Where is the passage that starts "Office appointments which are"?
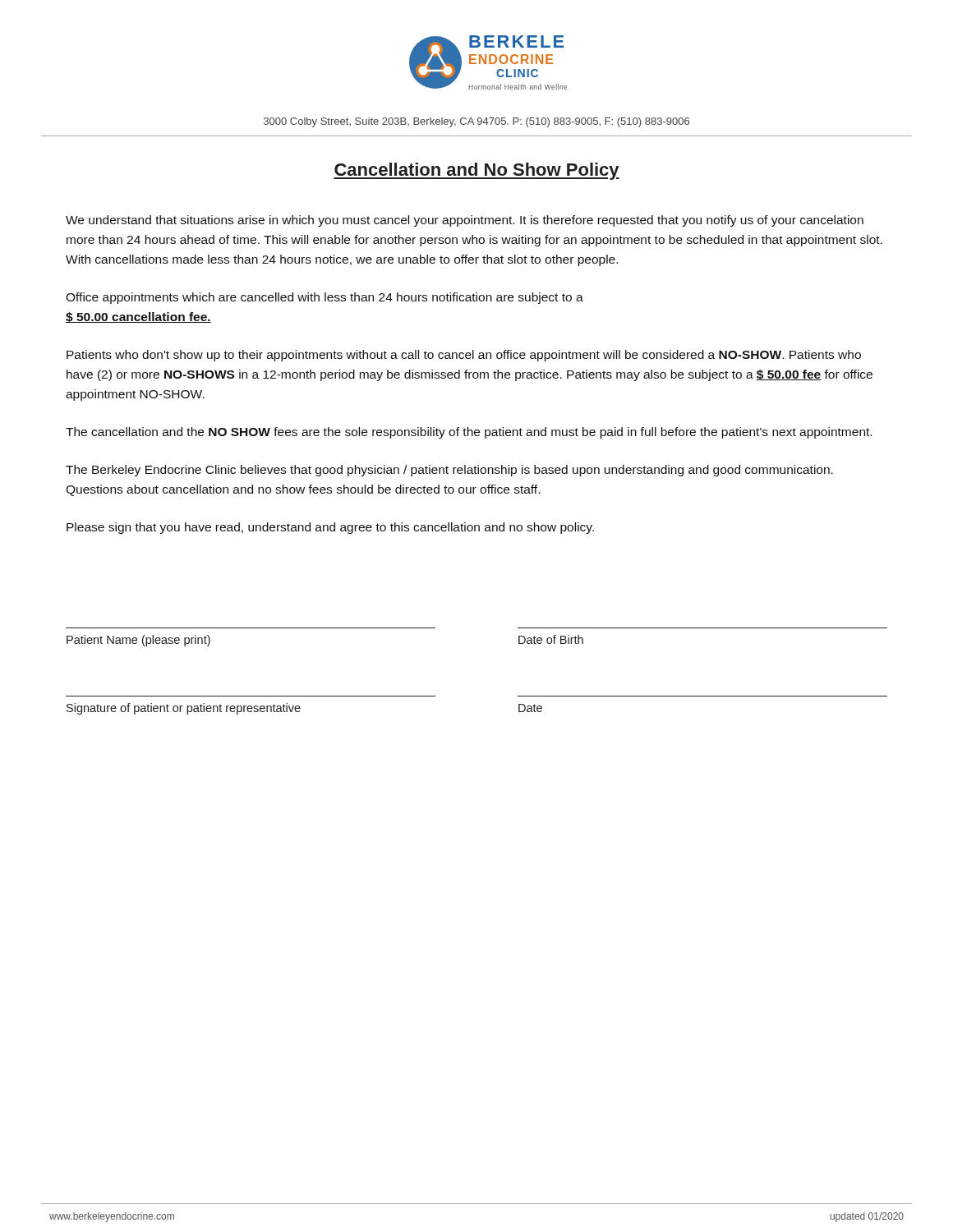This screenshot has width=953, height=1232. pyautogui.click(x=324, y=307)
